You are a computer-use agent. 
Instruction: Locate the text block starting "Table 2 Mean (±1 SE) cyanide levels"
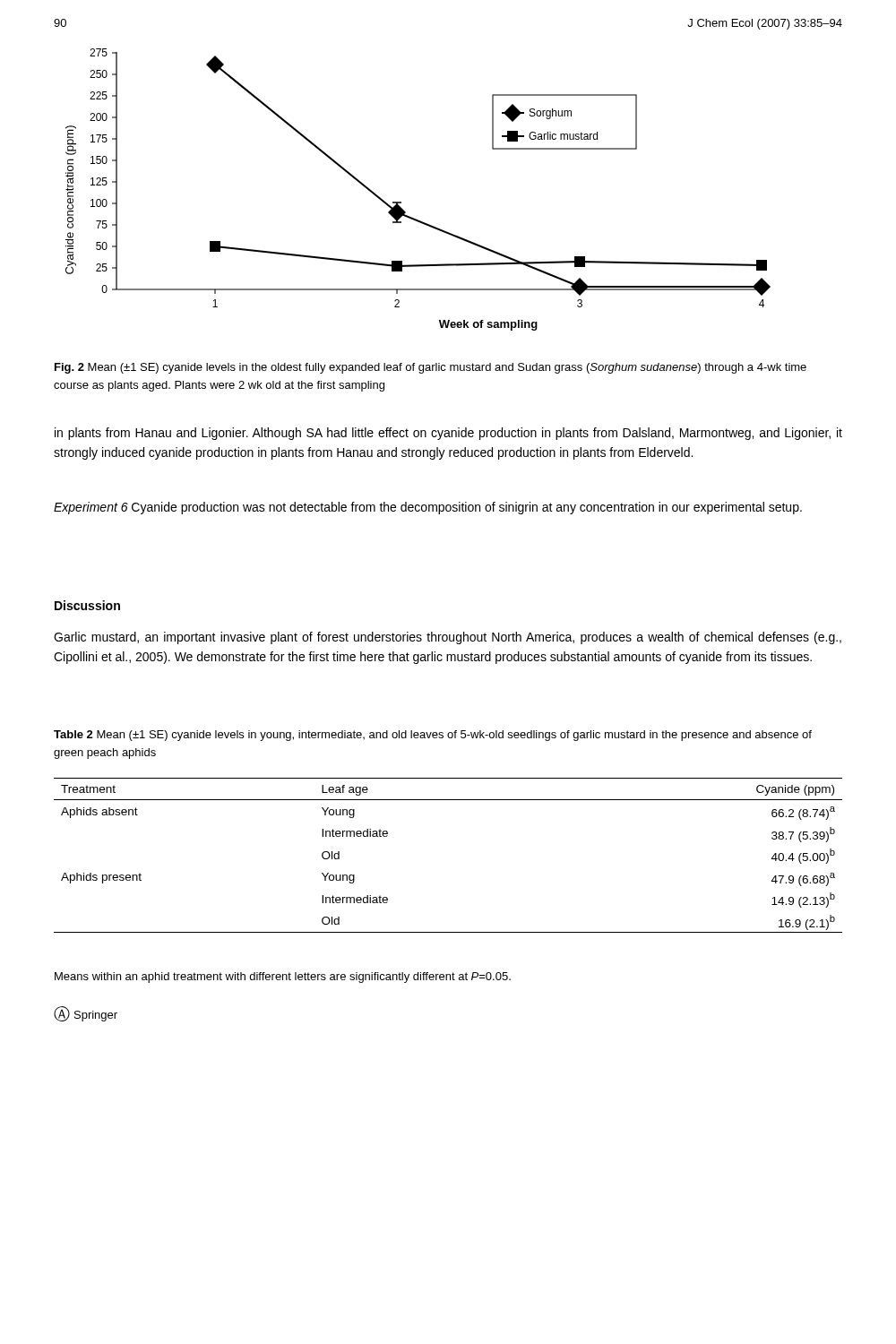click(x=433, y=743)
